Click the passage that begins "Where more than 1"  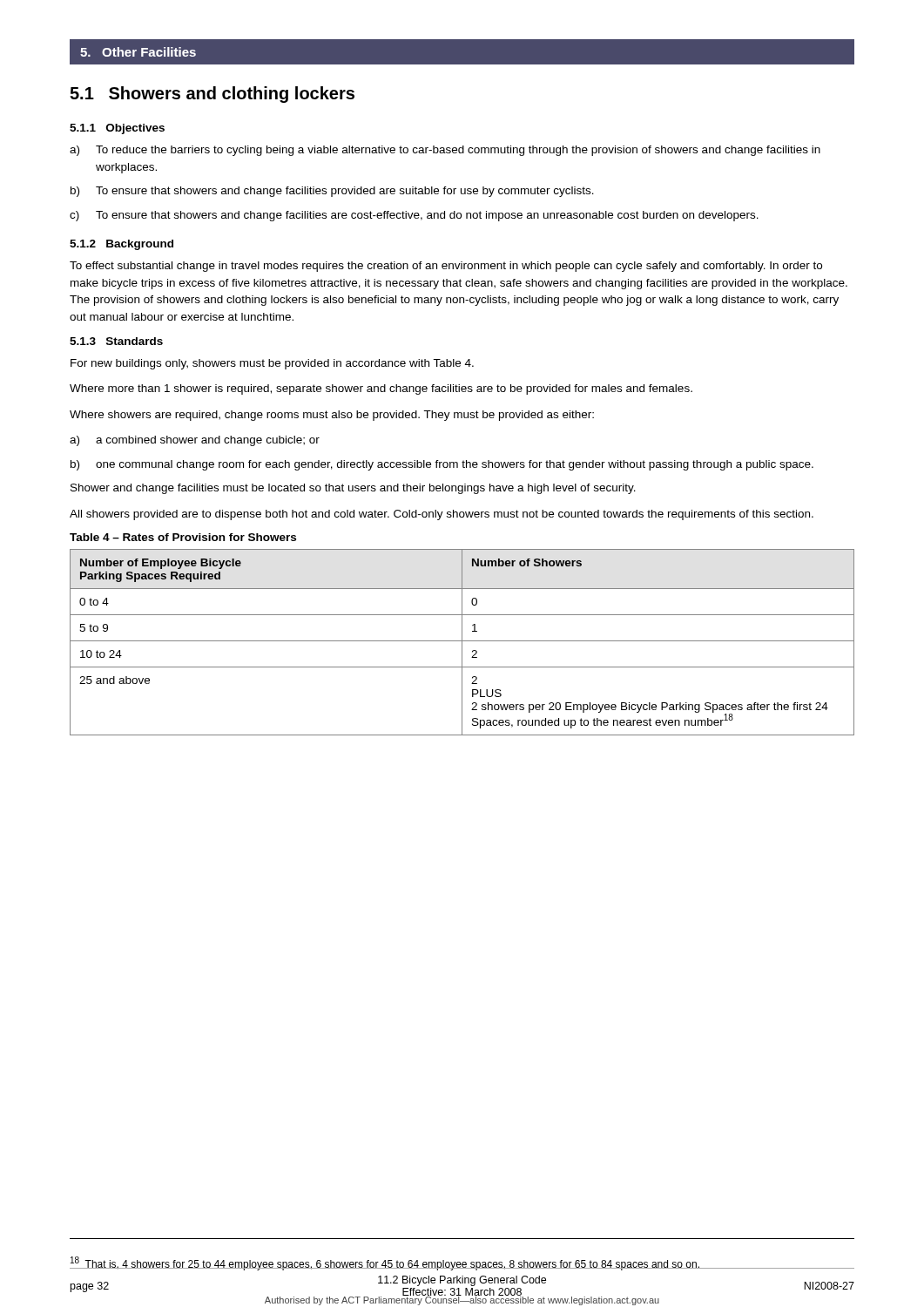pos(462,389)
